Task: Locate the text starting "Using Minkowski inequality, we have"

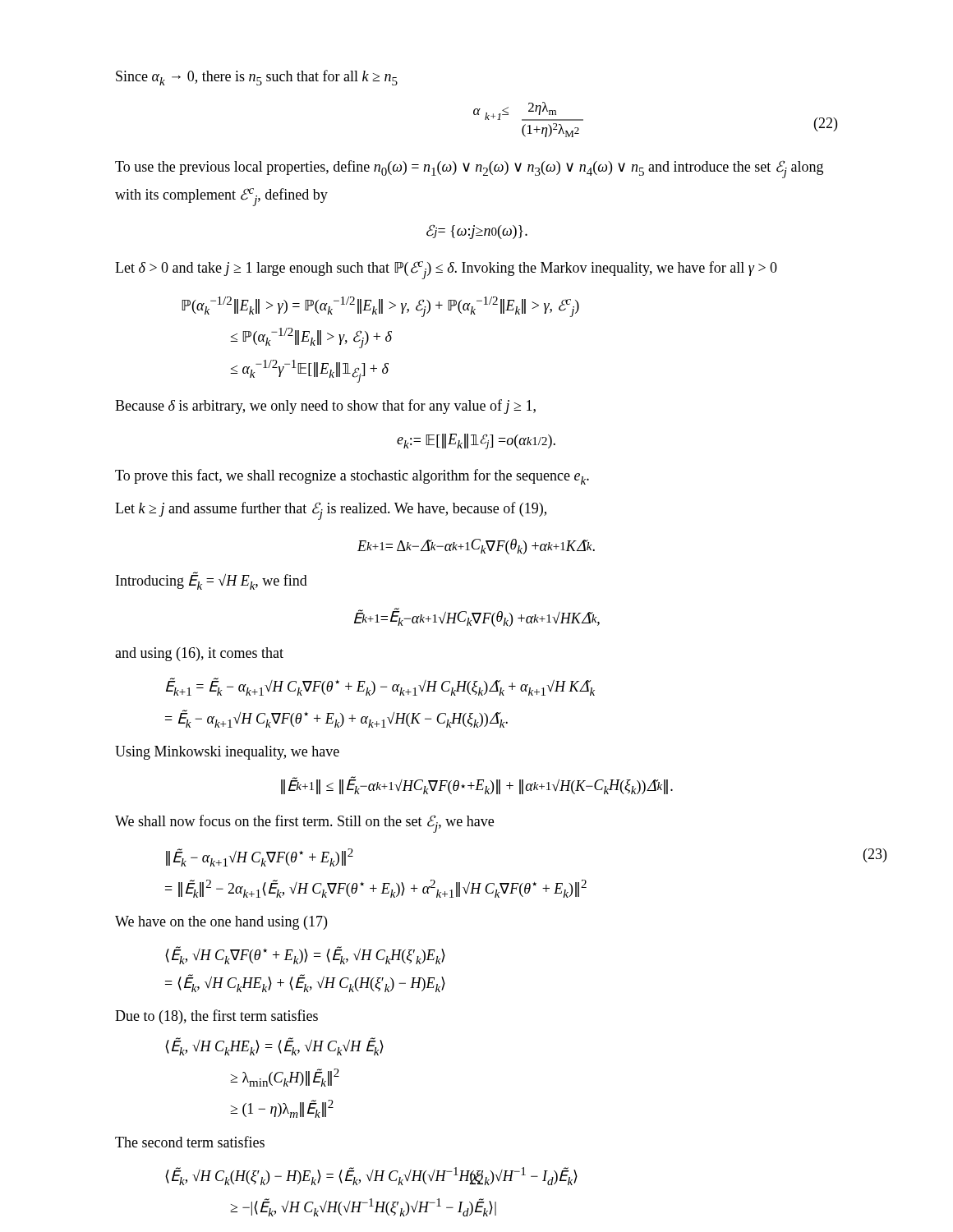Action: coord(227,751)
